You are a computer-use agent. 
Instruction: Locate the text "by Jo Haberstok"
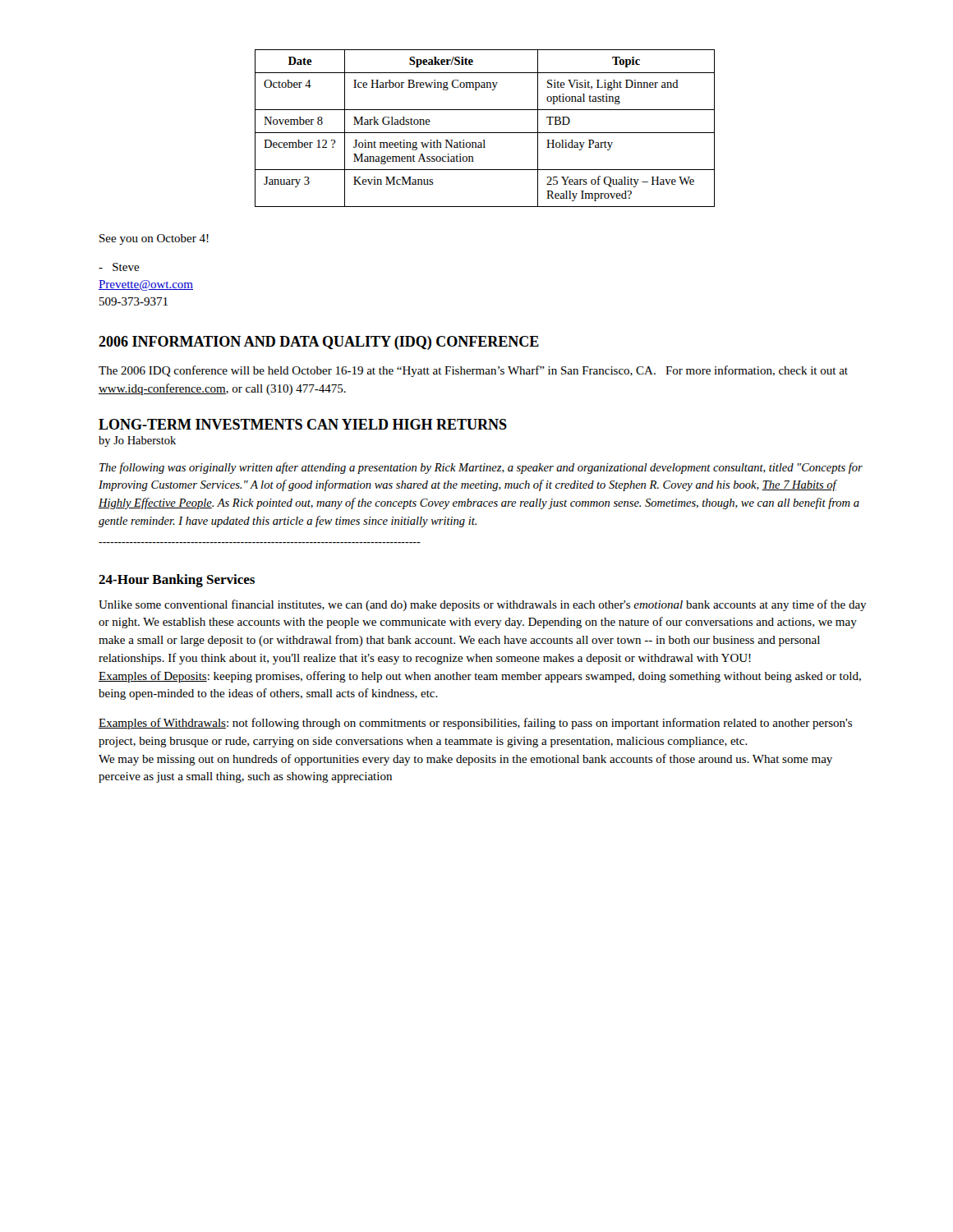point(137,440)
